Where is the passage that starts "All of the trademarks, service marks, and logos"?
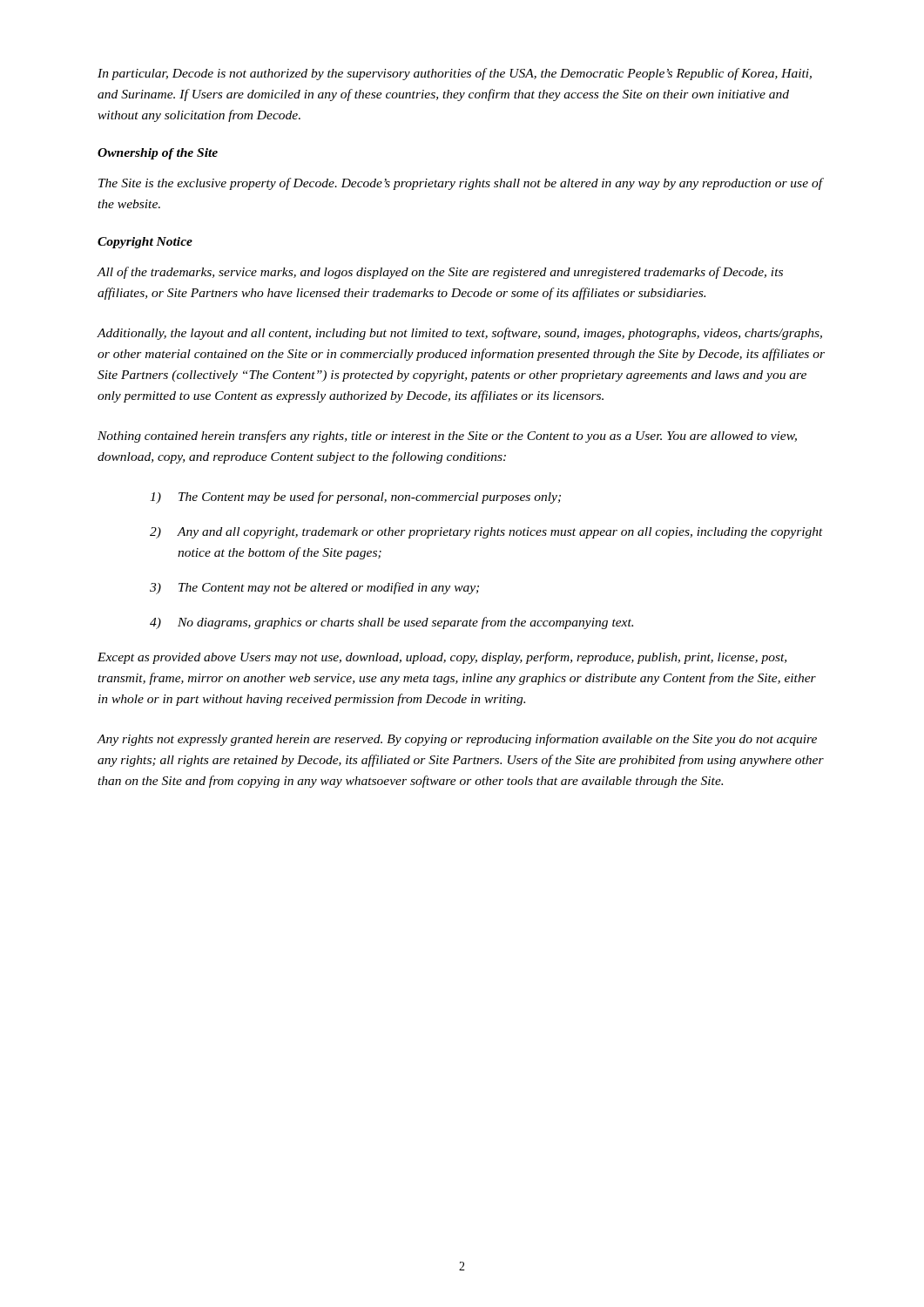Image resolution: width=924 pixels, height=1307 pixels. pos(440,282)
